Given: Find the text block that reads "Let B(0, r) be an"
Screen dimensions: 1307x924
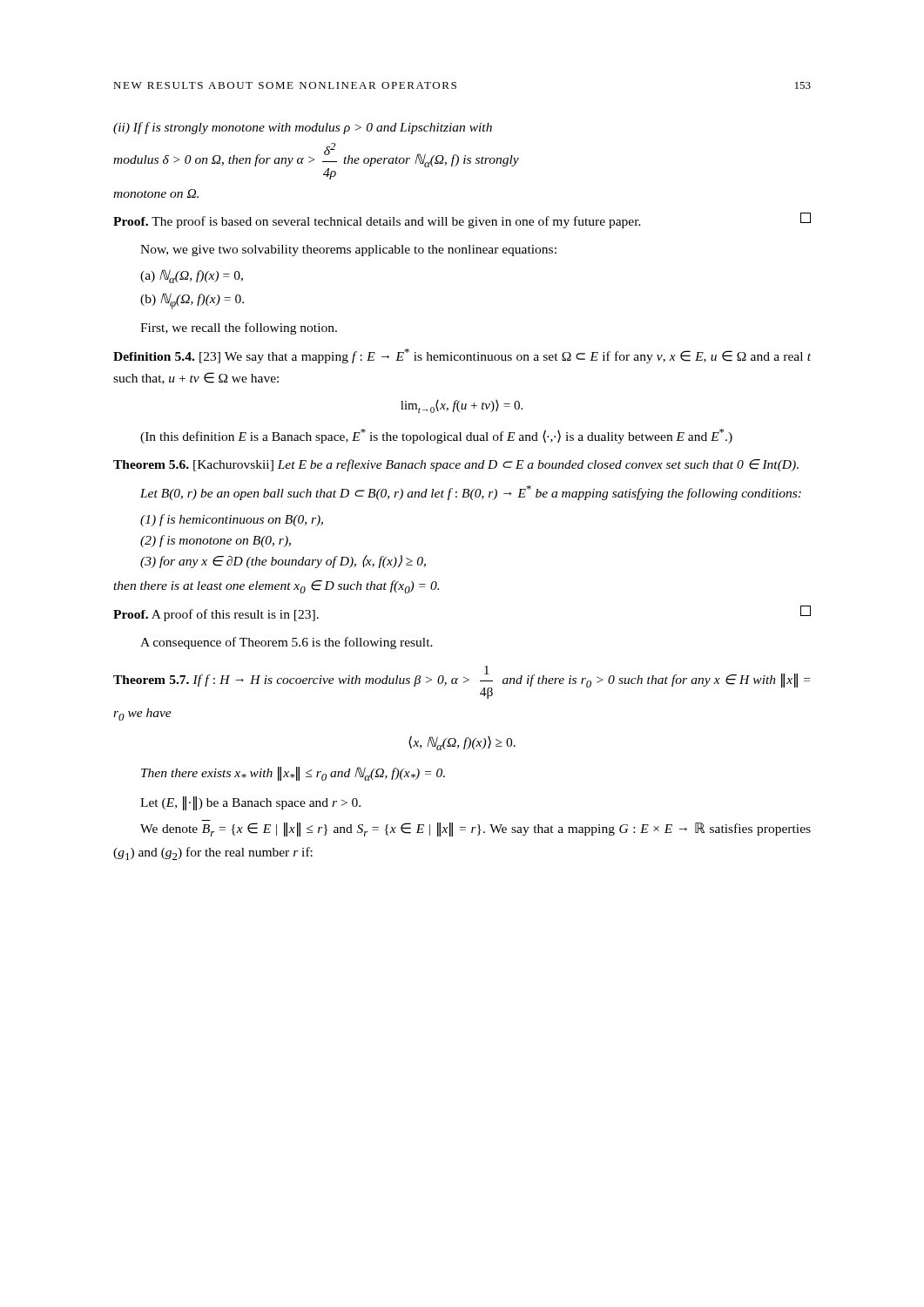Looking at the screenshot, I should click(471, 491).
